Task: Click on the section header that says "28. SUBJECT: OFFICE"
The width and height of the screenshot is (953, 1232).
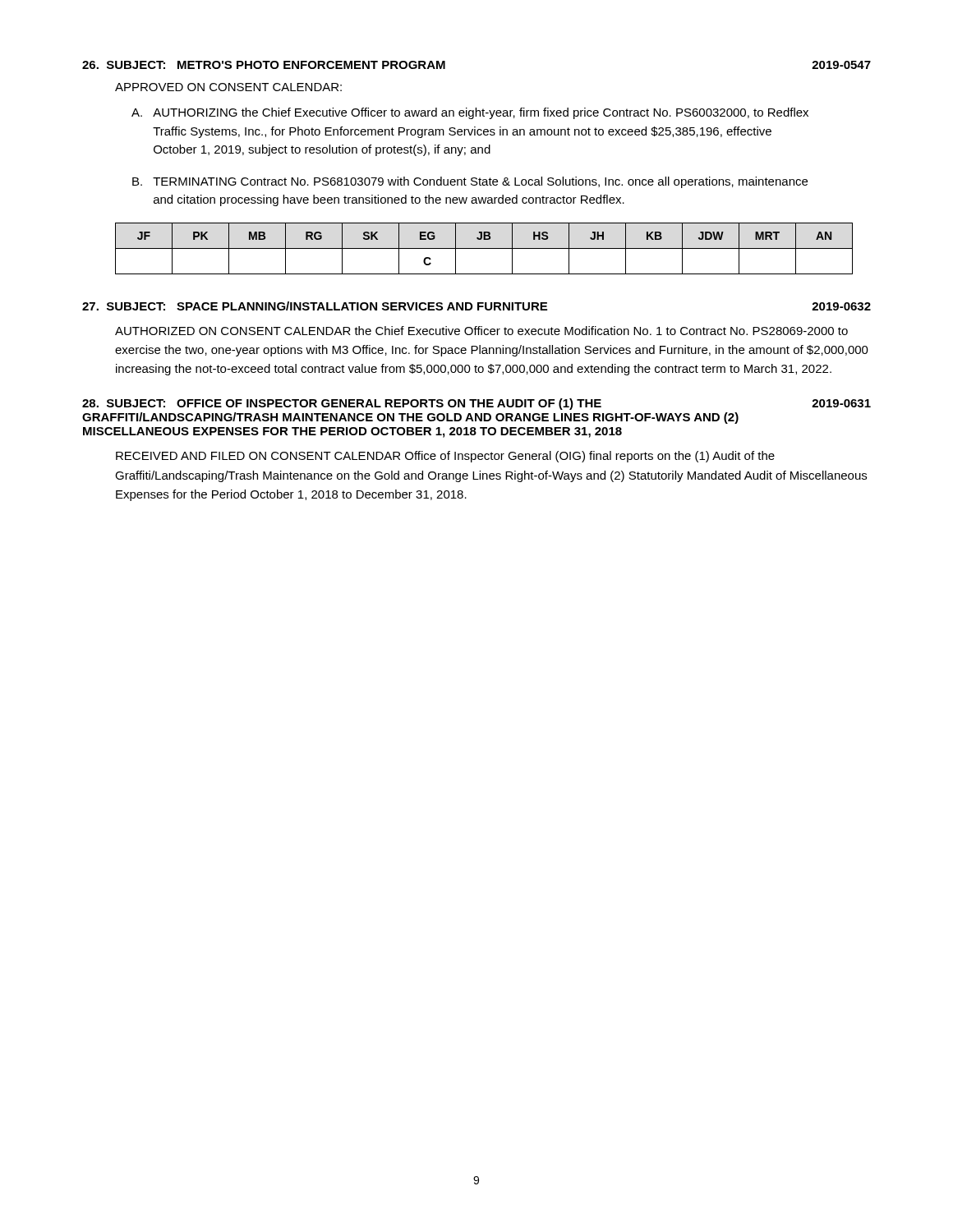Action: [x=476, y=417]
